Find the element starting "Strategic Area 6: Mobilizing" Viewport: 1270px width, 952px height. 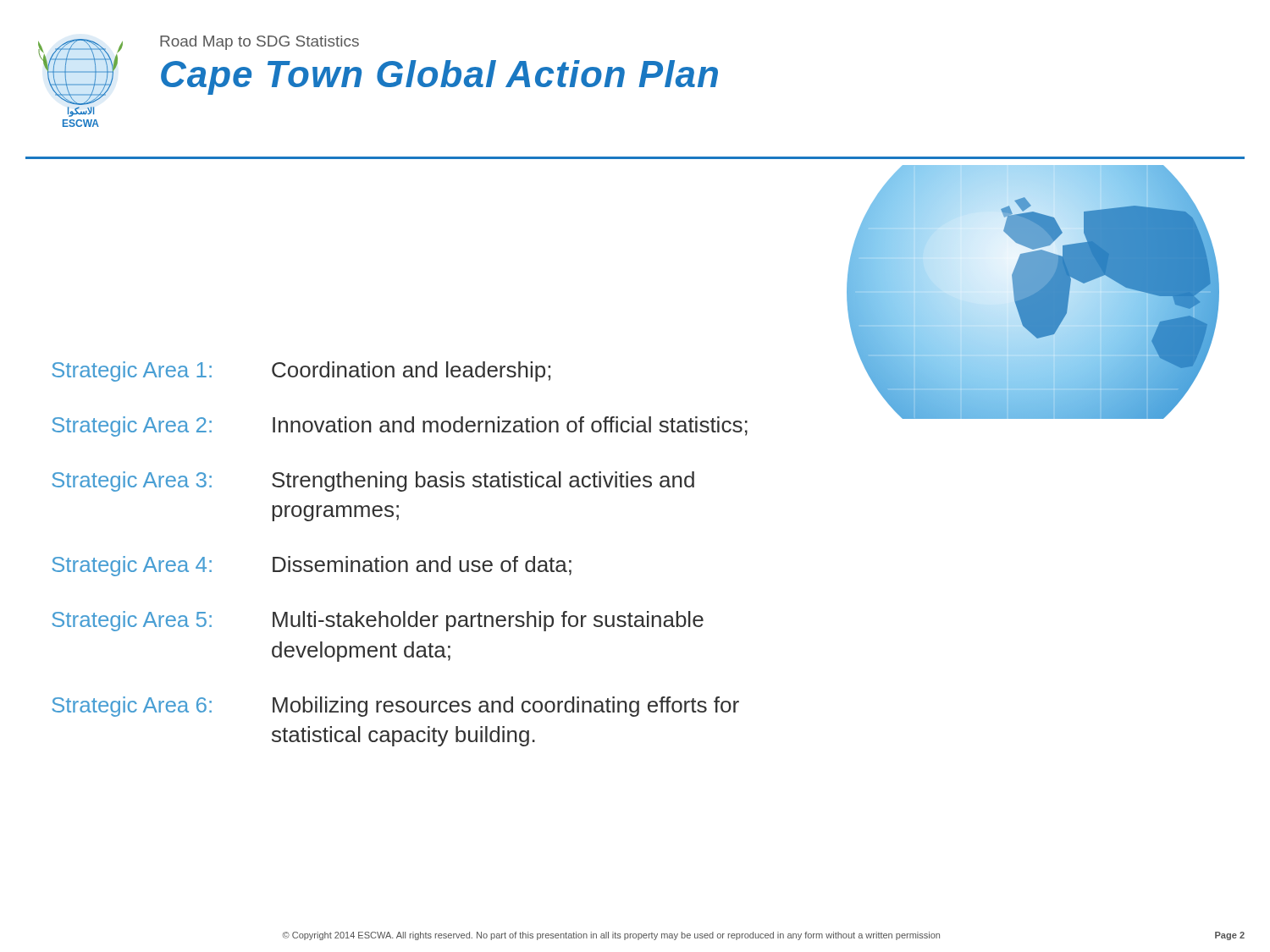(395, 720)
